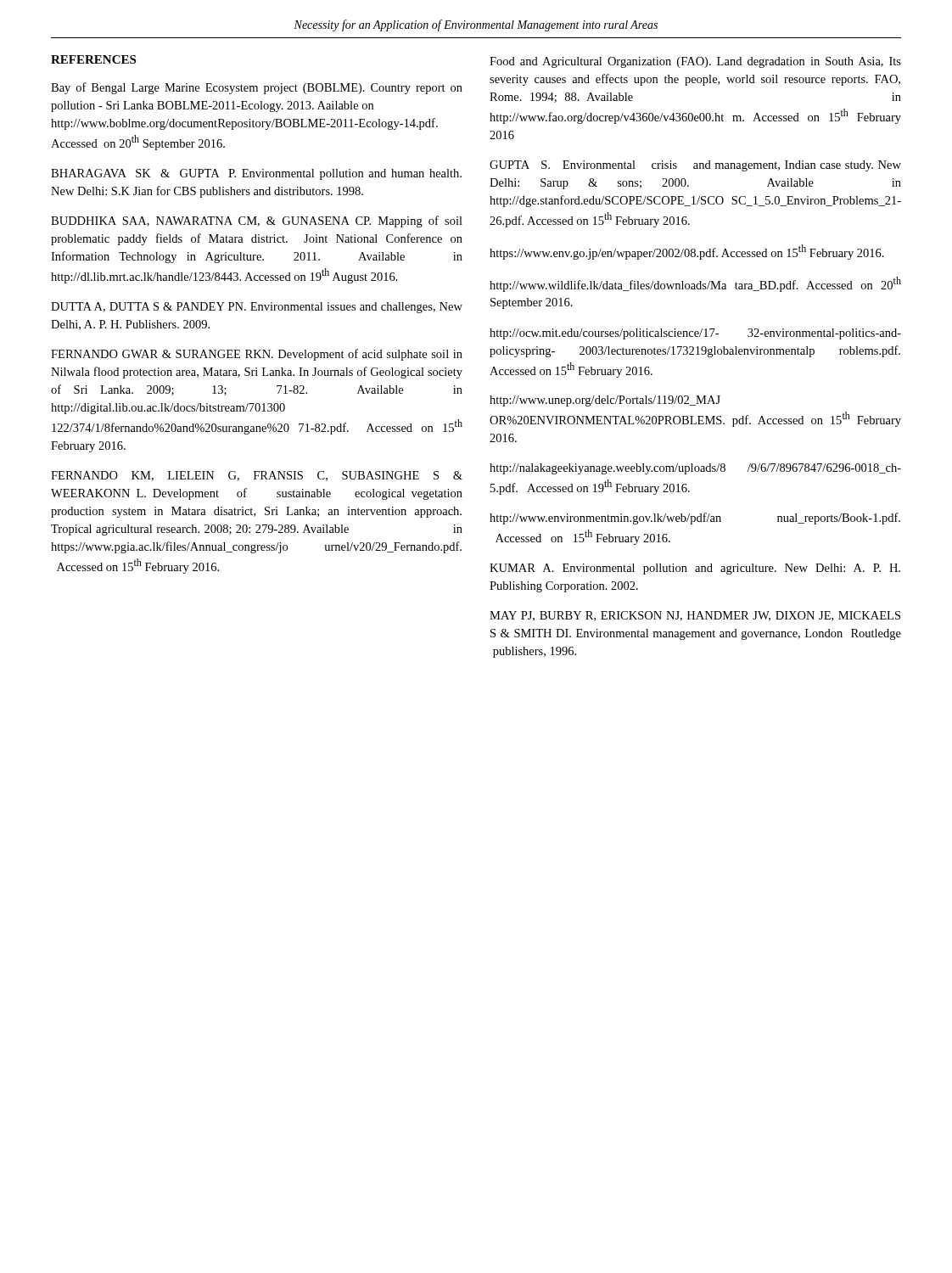Point to the region starting "Food and Agricultural Organization (FAO). Land degradation in"
Viewport: 952px width, 1273px height.
695,62
